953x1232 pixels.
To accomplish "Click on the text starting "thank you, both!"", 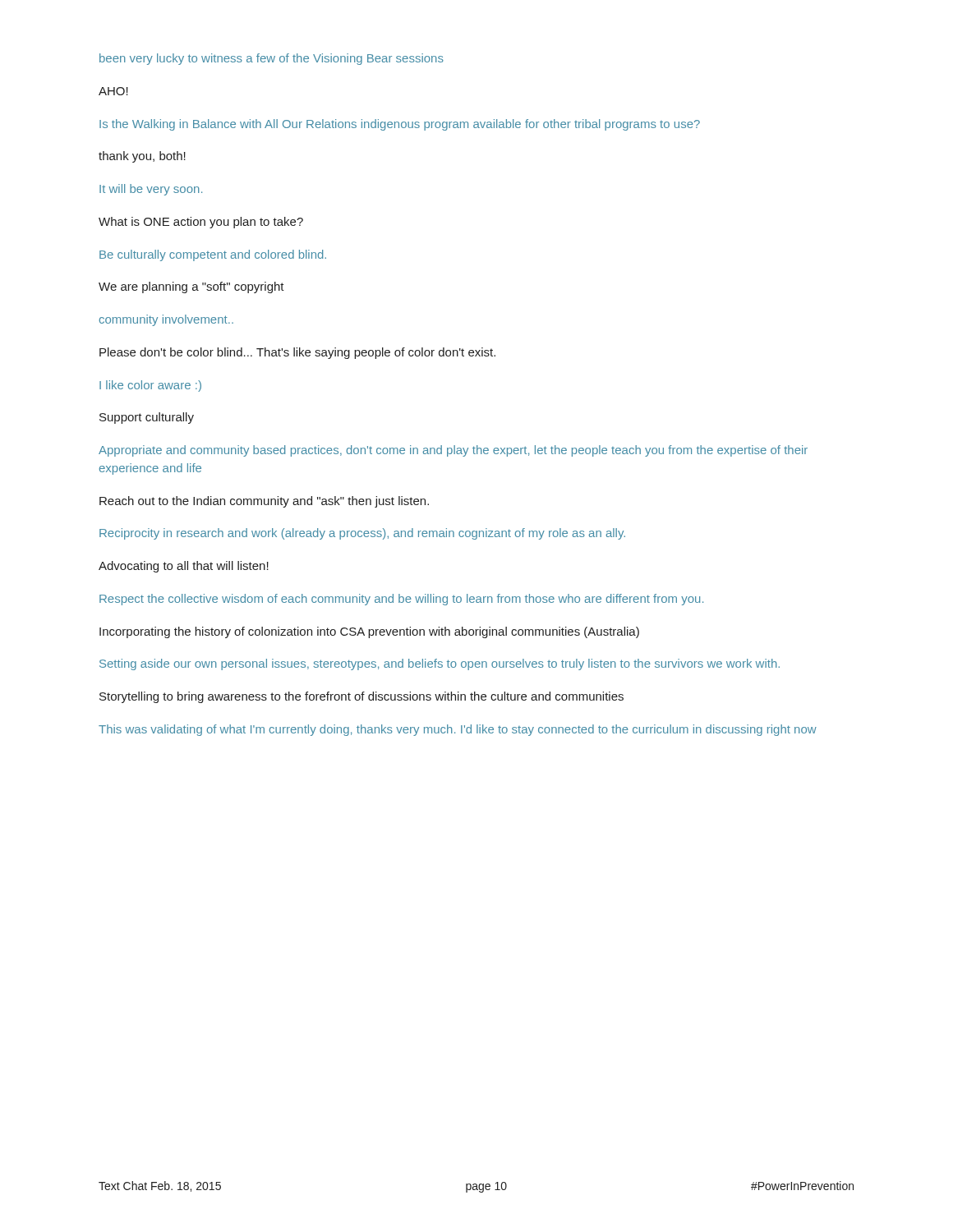I will point(142,156).
